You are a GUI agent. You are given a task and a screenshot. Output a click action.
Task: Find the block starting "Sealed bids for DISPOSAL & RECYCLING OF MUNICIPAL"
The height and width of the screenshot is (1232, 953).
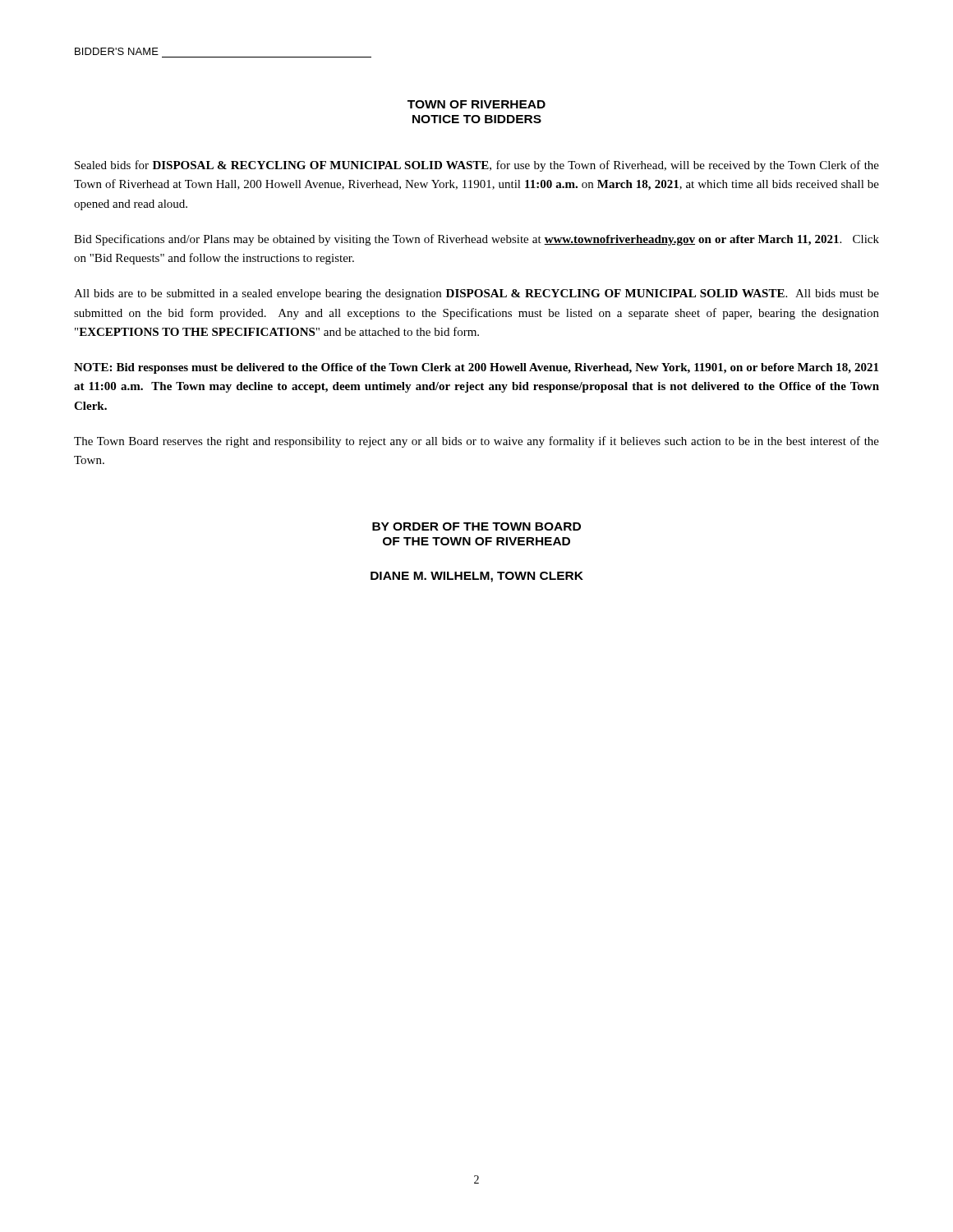pyautogui.click(x=476, y=184)
